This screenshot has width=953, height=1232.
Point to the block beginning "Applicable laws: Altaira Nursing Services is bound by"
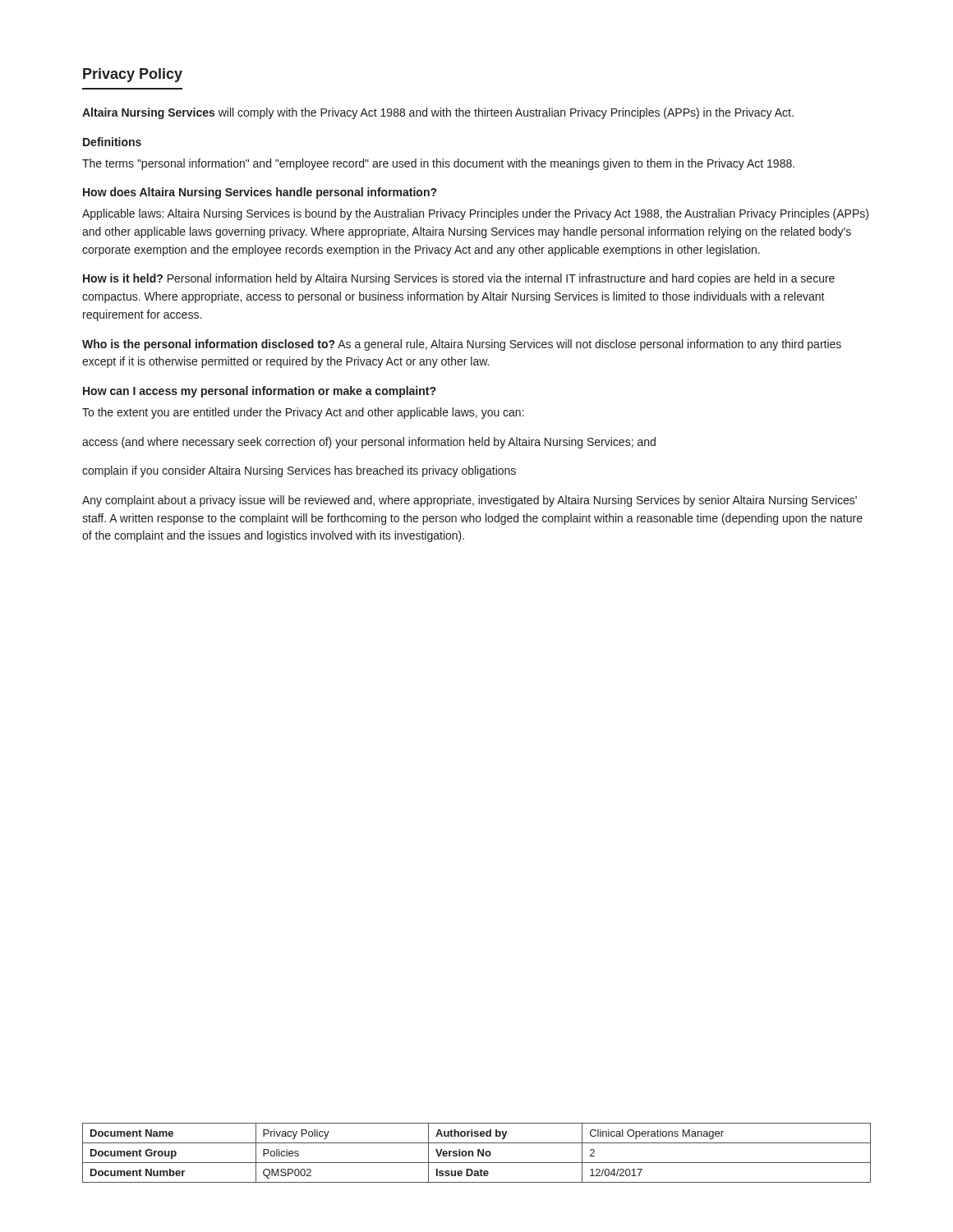coord(476,232)
